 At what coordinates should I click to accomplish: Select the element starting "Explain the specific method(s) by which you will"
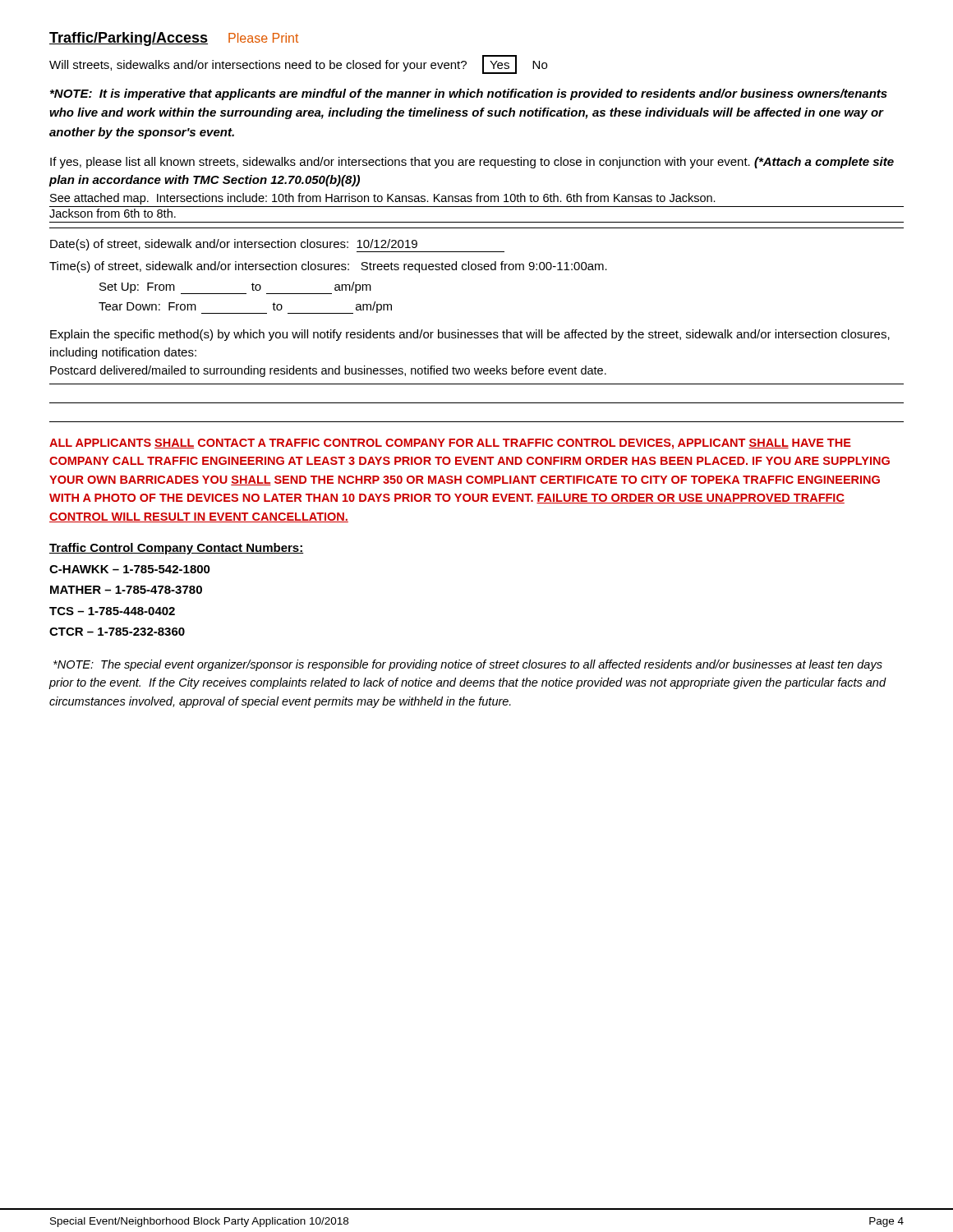[x=470, y=343]
